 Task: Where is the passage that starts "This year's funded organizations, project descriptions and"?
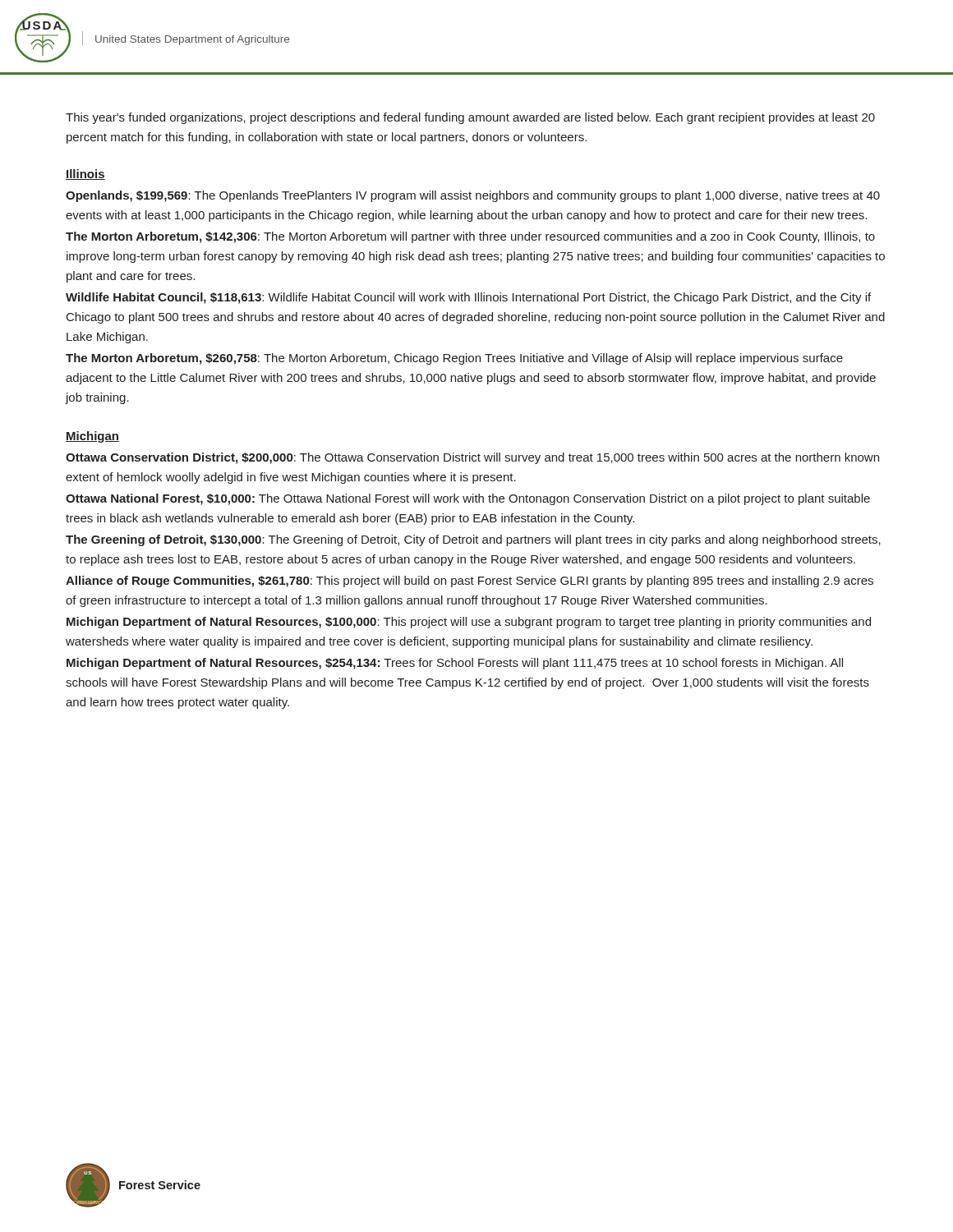[470, 127]
